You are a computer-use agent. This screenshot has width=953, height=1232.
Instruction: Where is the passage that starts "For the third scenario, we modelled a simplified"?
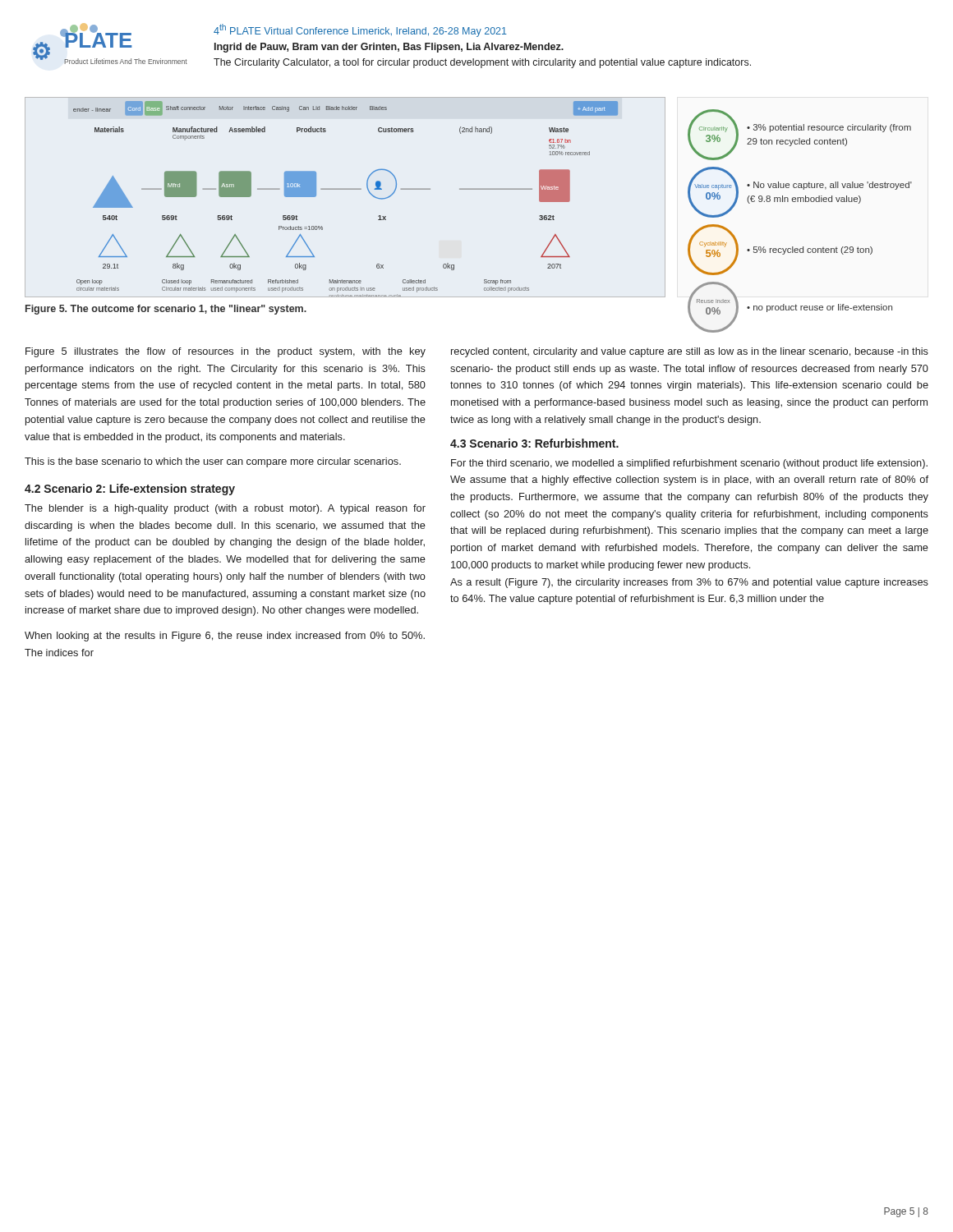(x=689, y=531)
